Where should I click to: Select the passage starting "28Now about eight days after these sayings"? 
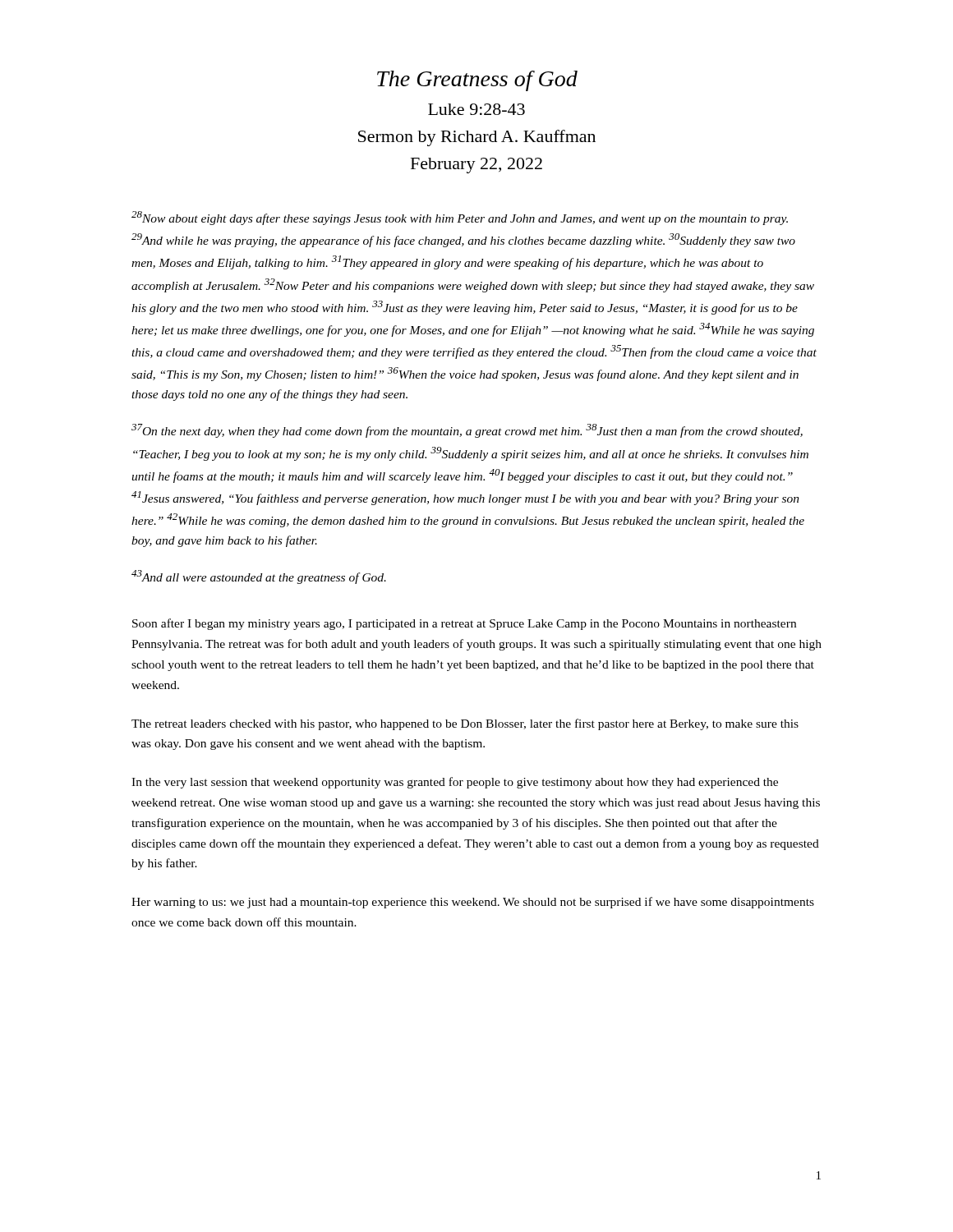[460, 218]
